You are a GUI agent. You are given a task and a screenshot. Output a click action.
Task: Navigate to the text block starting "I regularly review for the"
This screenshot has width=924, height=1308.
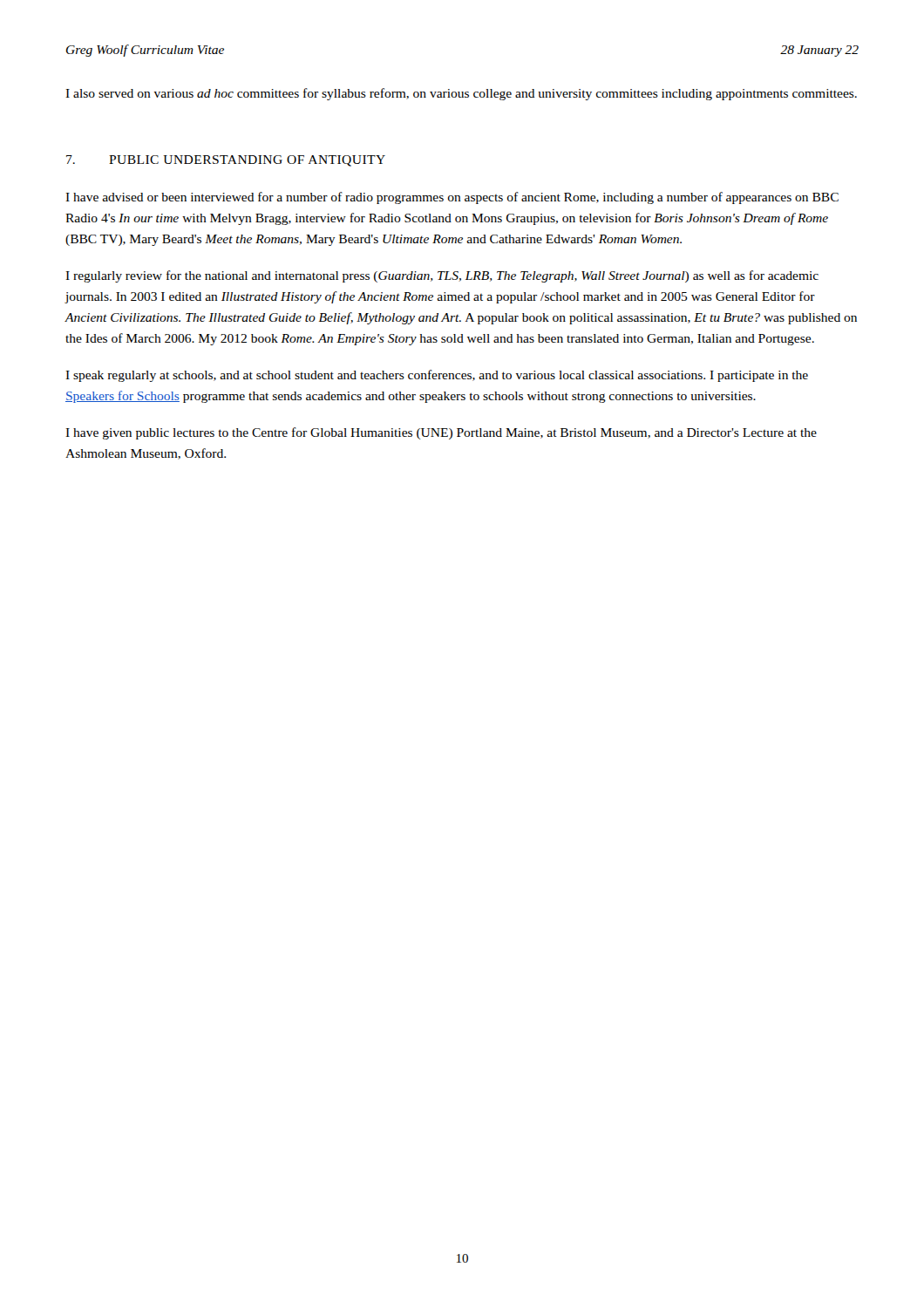point(461,307)
